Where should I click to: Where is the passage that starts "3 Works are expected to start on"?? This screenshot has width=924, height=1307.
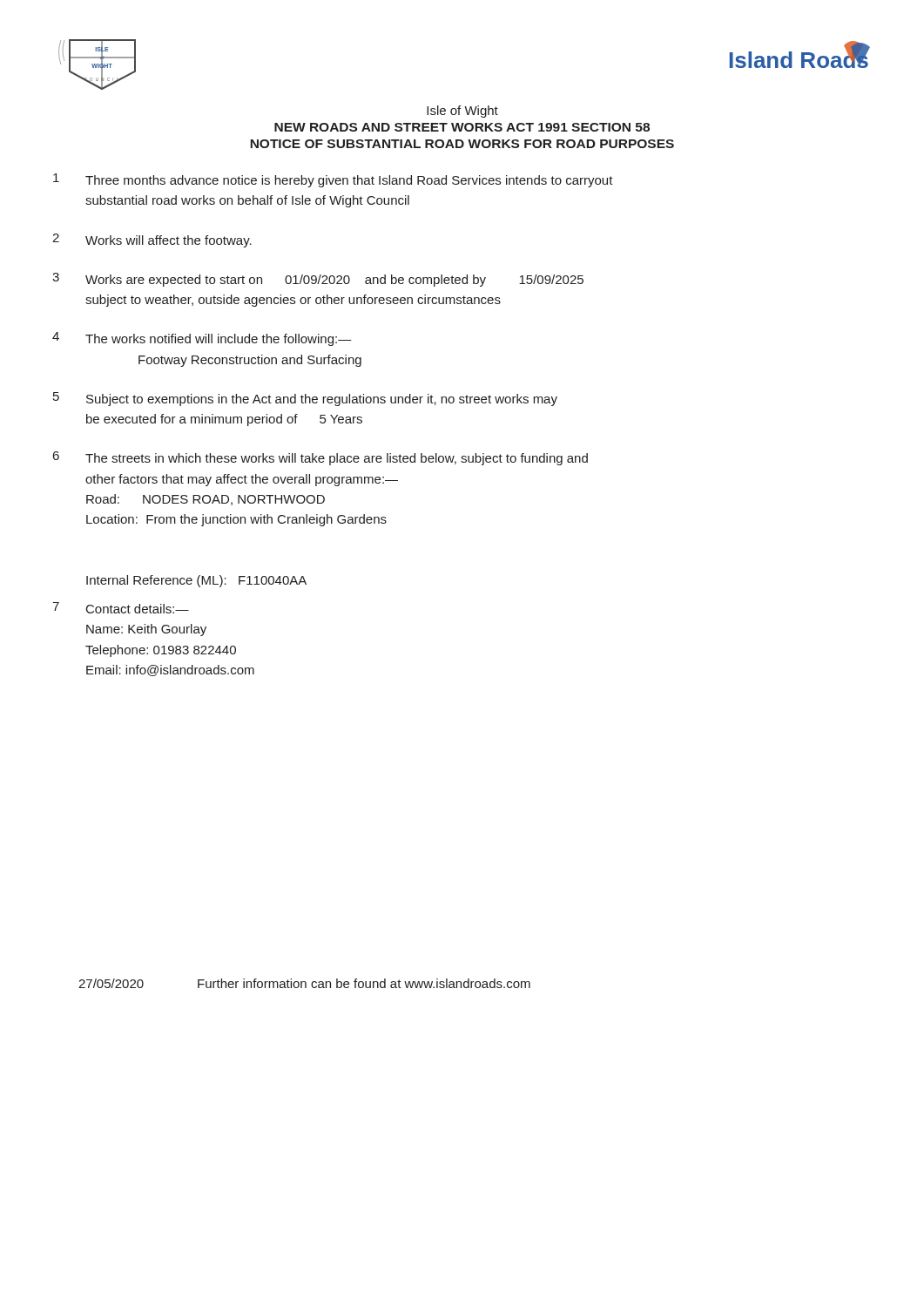[x=462, y=289]
